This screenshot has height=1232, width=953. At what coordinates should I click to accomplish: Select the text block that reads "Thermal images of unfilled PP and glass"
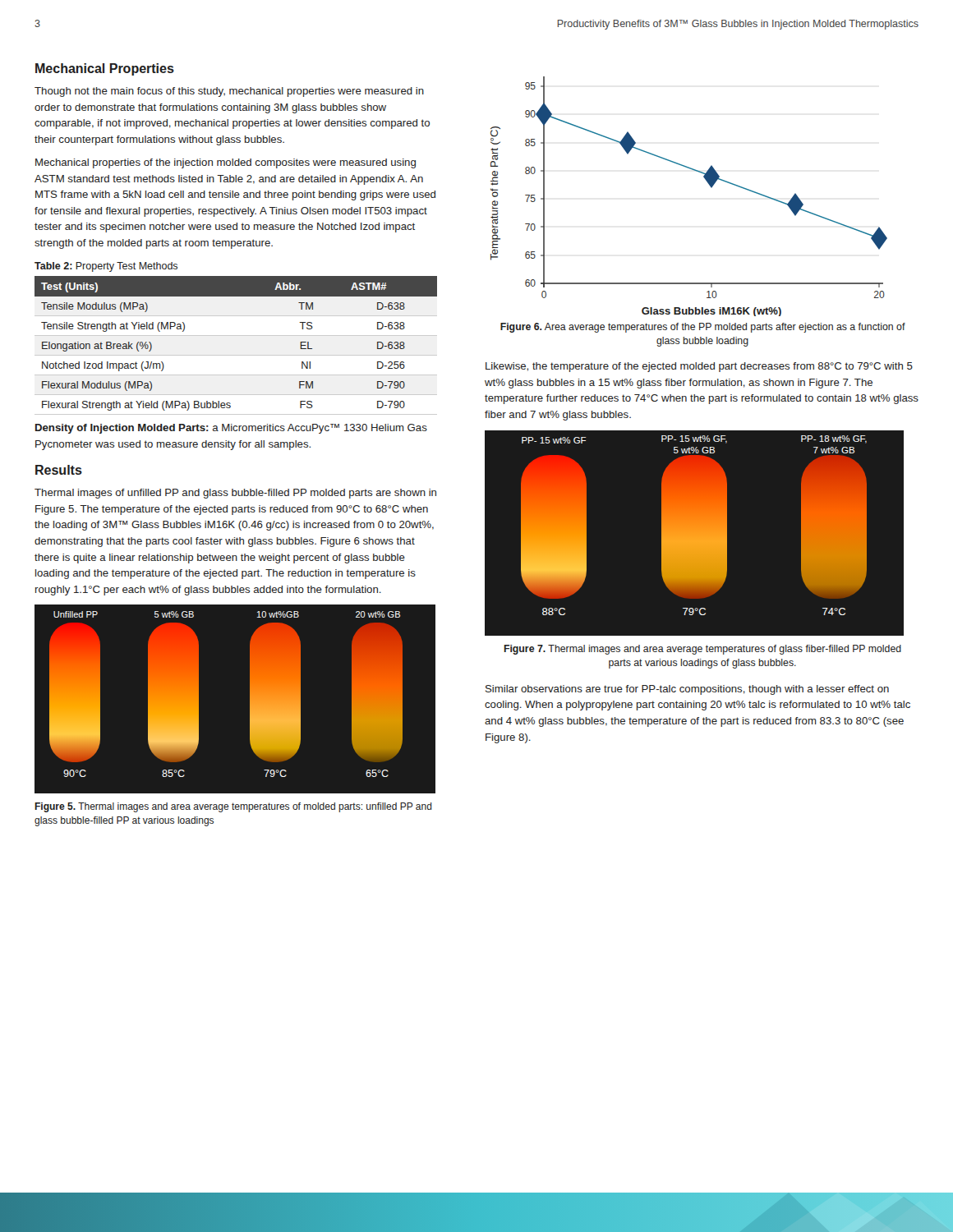(x=236, y=541)
